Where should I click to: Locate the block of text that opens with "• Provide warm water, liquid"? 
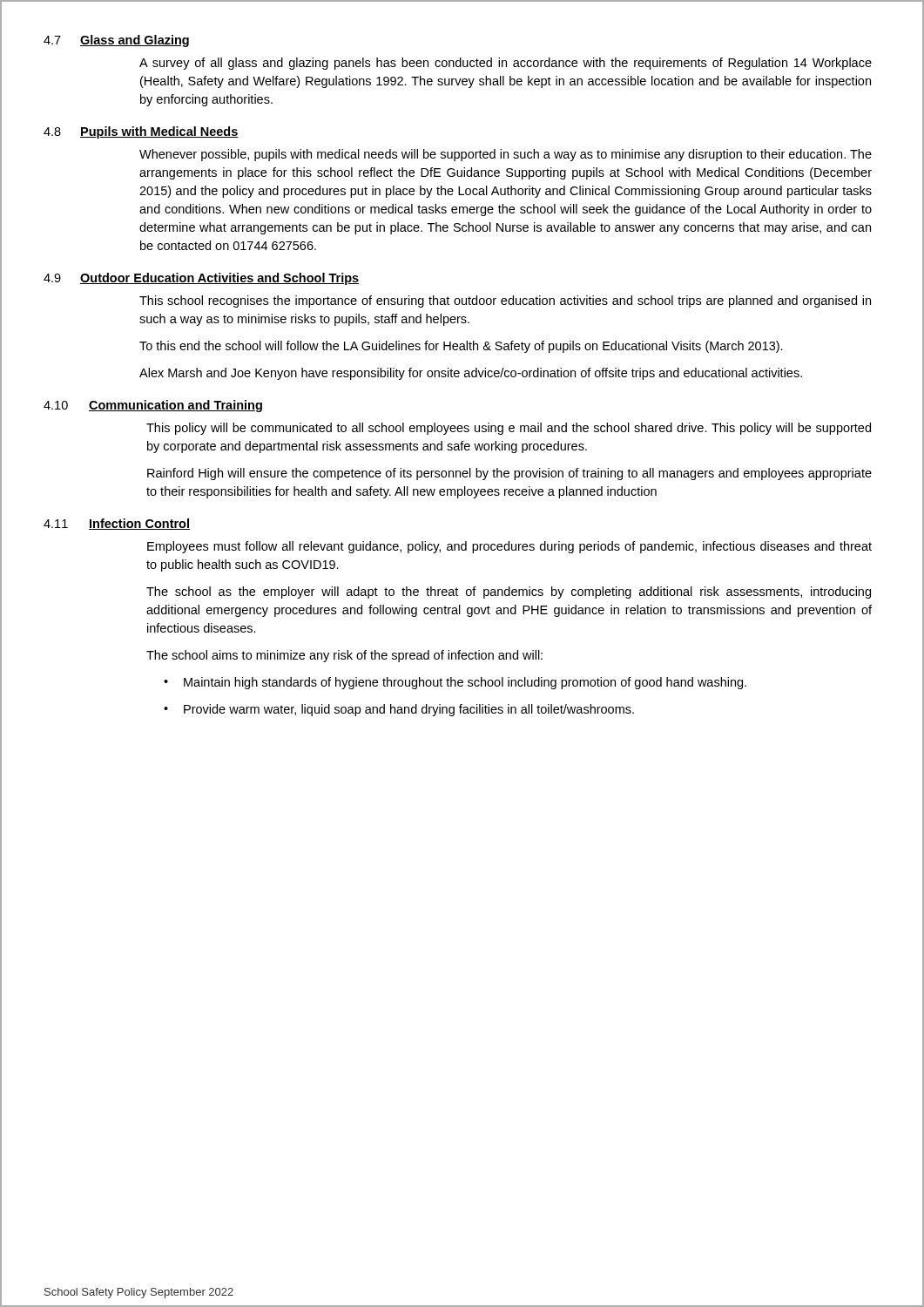399,710
